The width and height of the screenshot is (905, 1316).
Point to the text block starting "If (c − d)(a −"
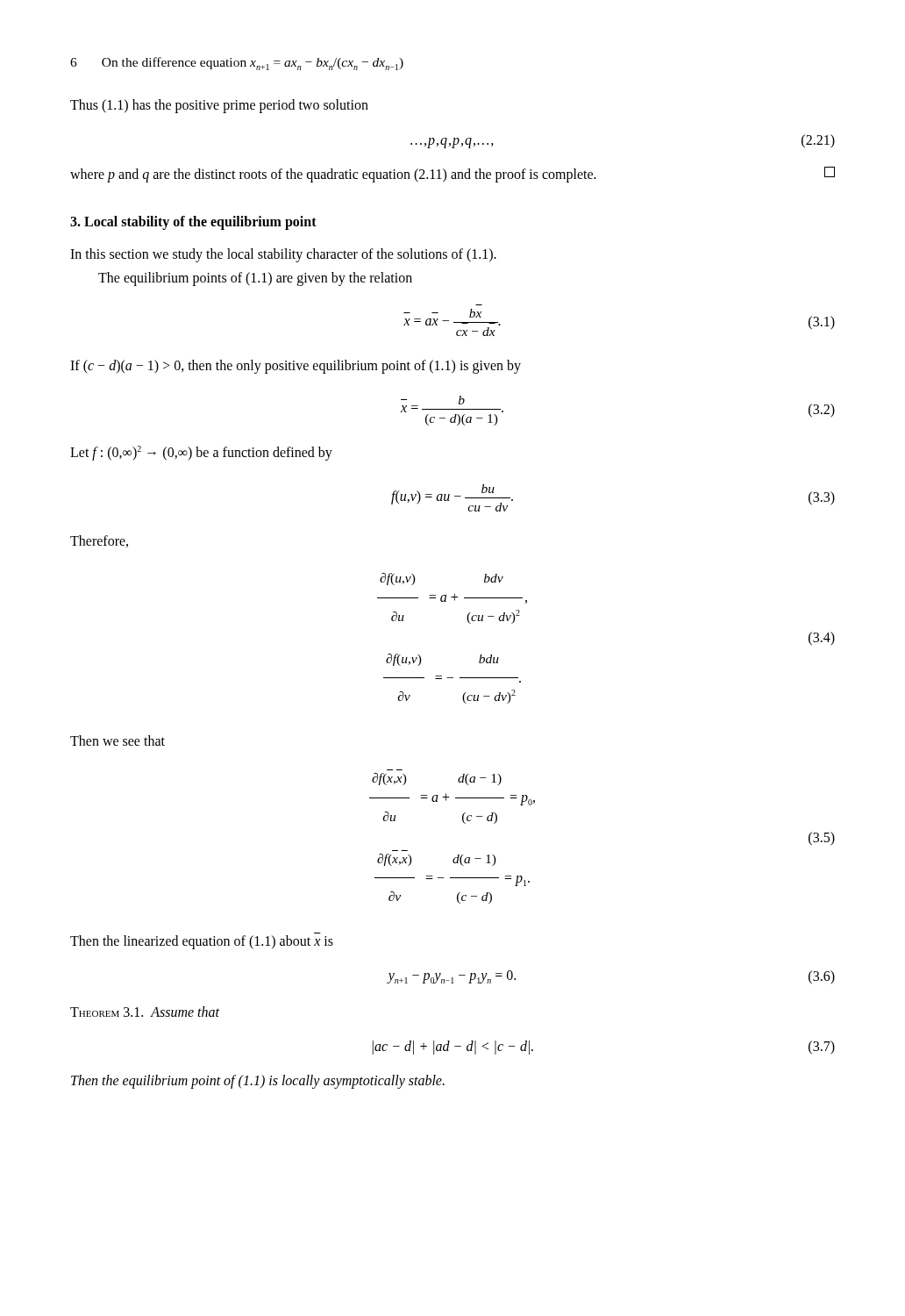(x=296, y=365)
